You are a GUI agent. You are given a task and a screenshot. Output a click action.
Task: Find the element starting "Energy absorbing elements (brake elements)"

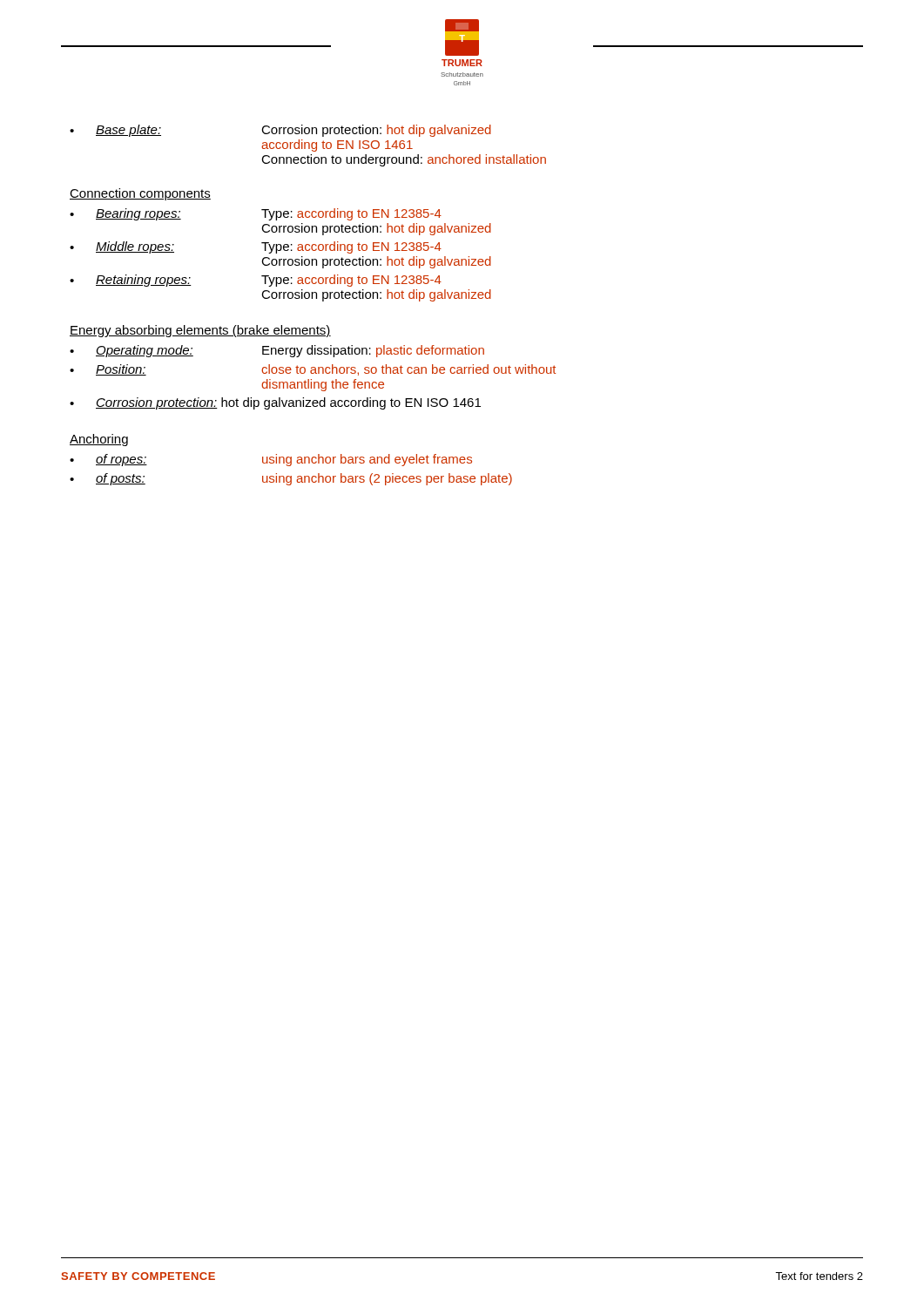(x=200, y=330)
